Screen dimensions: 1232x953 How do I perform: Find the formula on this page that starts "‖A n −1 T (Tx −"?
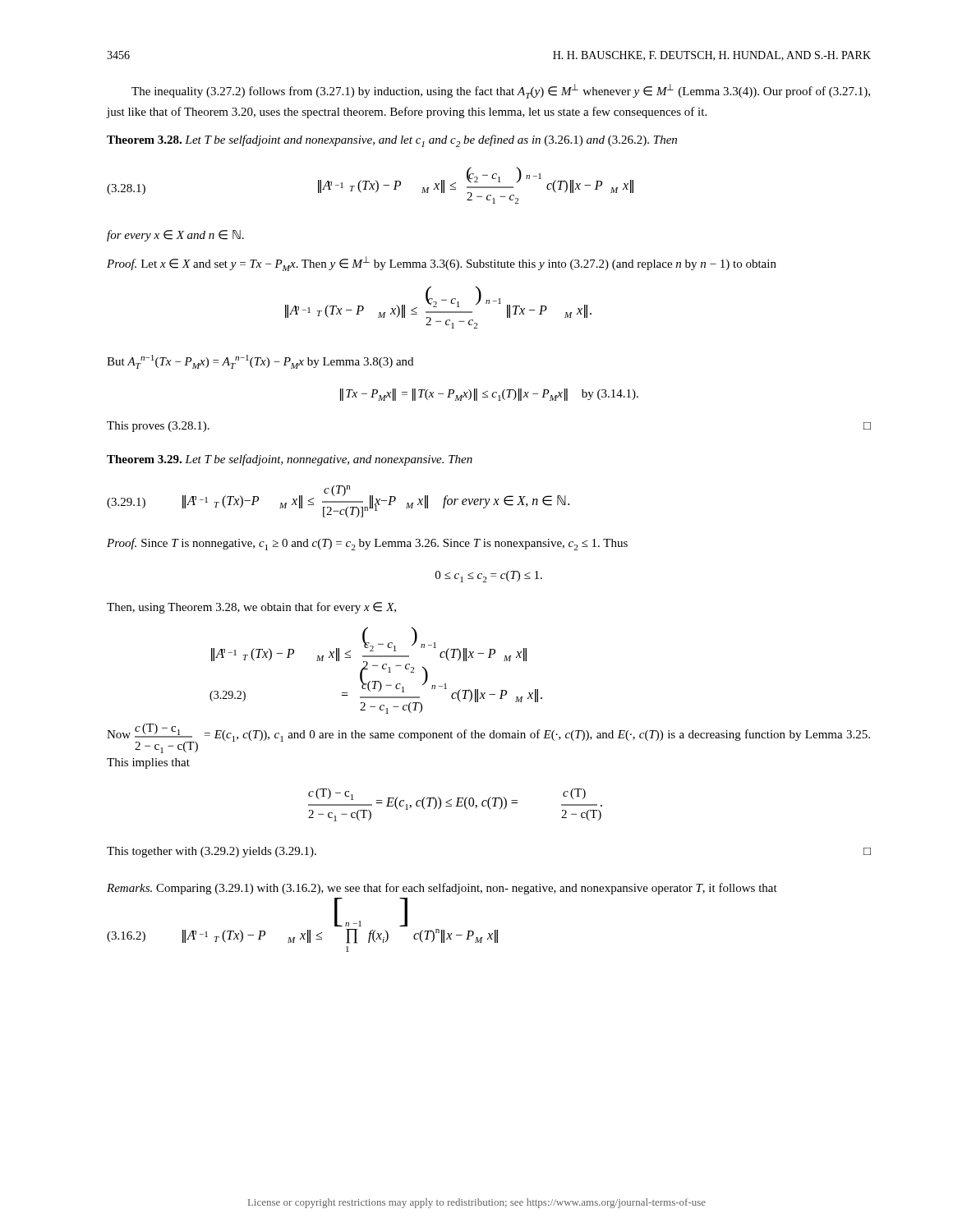pos(489,313)
